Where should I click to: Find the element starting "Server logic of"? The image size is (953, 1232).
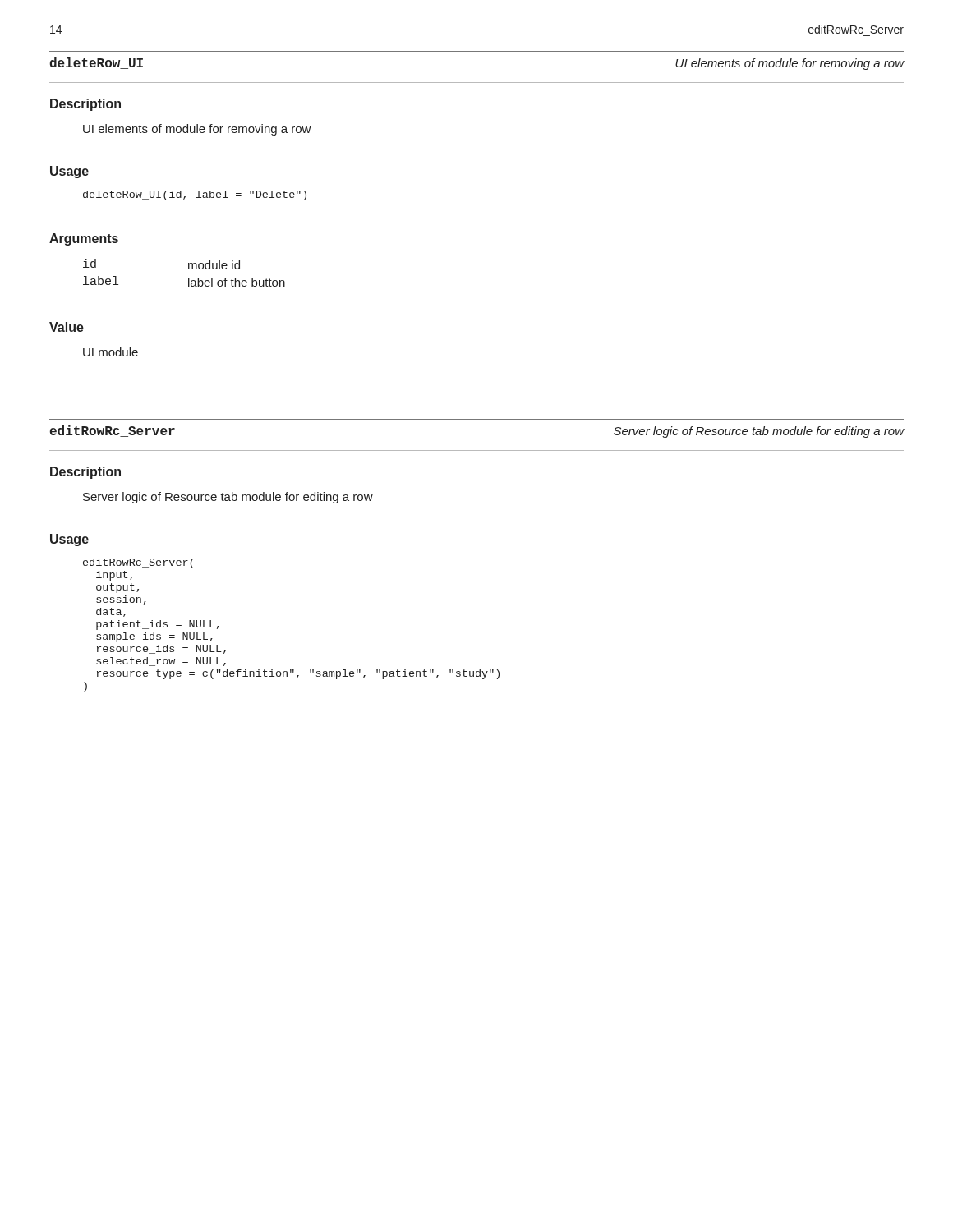[x=227, y=496]
